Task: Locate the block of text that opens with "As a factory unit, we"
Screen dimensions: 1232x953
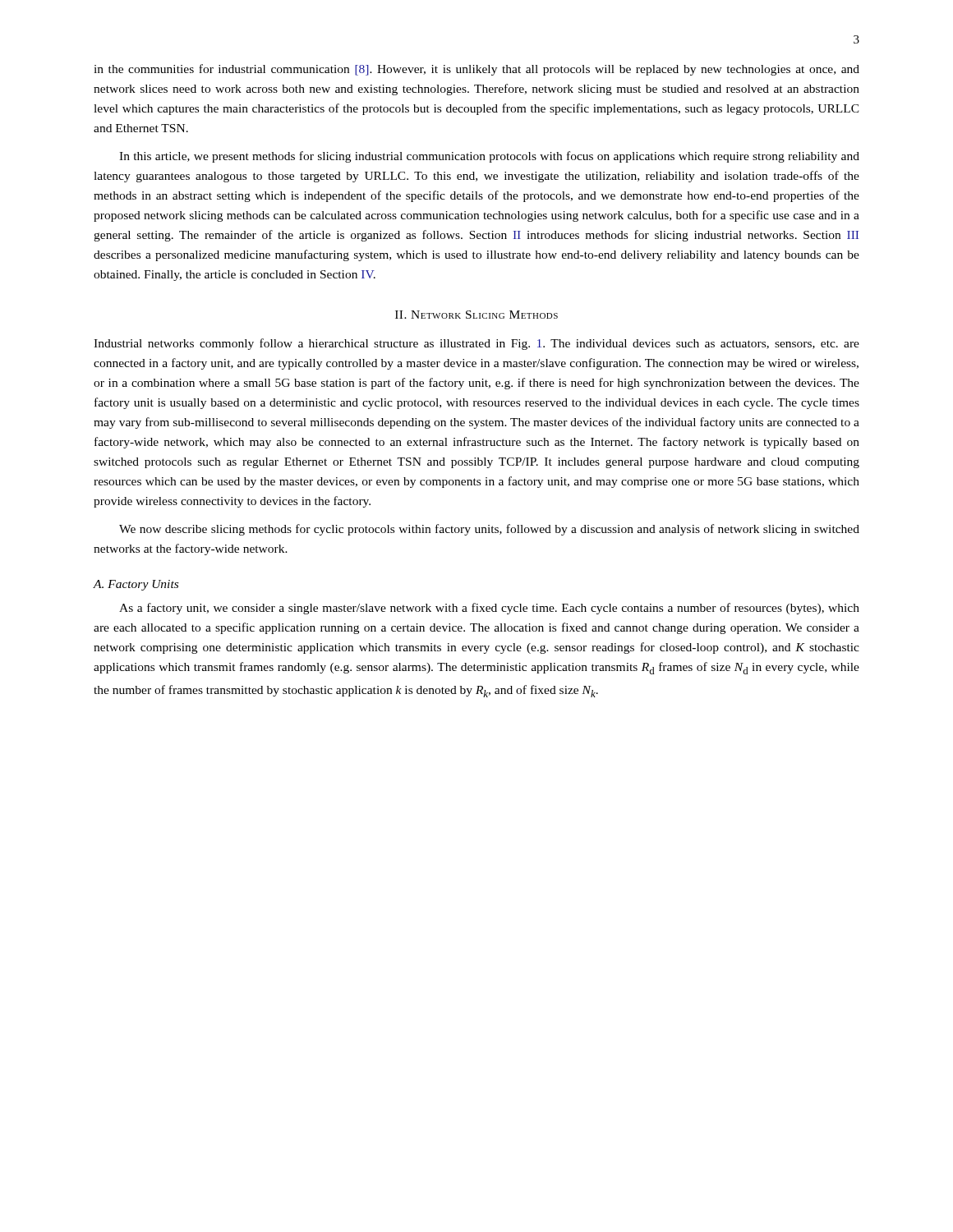Action: click(x=476, y=650)
